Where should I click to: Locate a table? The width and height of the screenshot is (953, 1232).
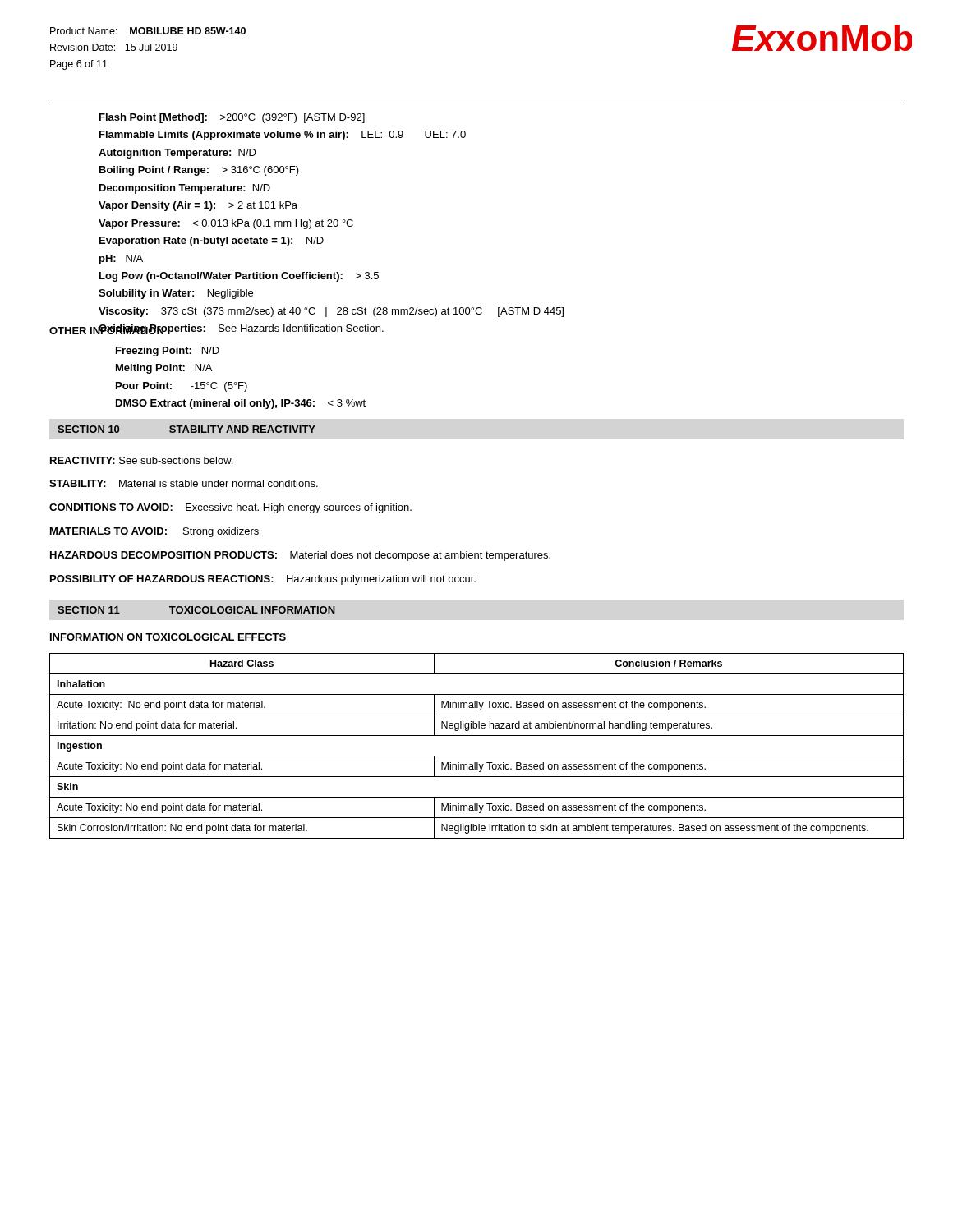476,746
